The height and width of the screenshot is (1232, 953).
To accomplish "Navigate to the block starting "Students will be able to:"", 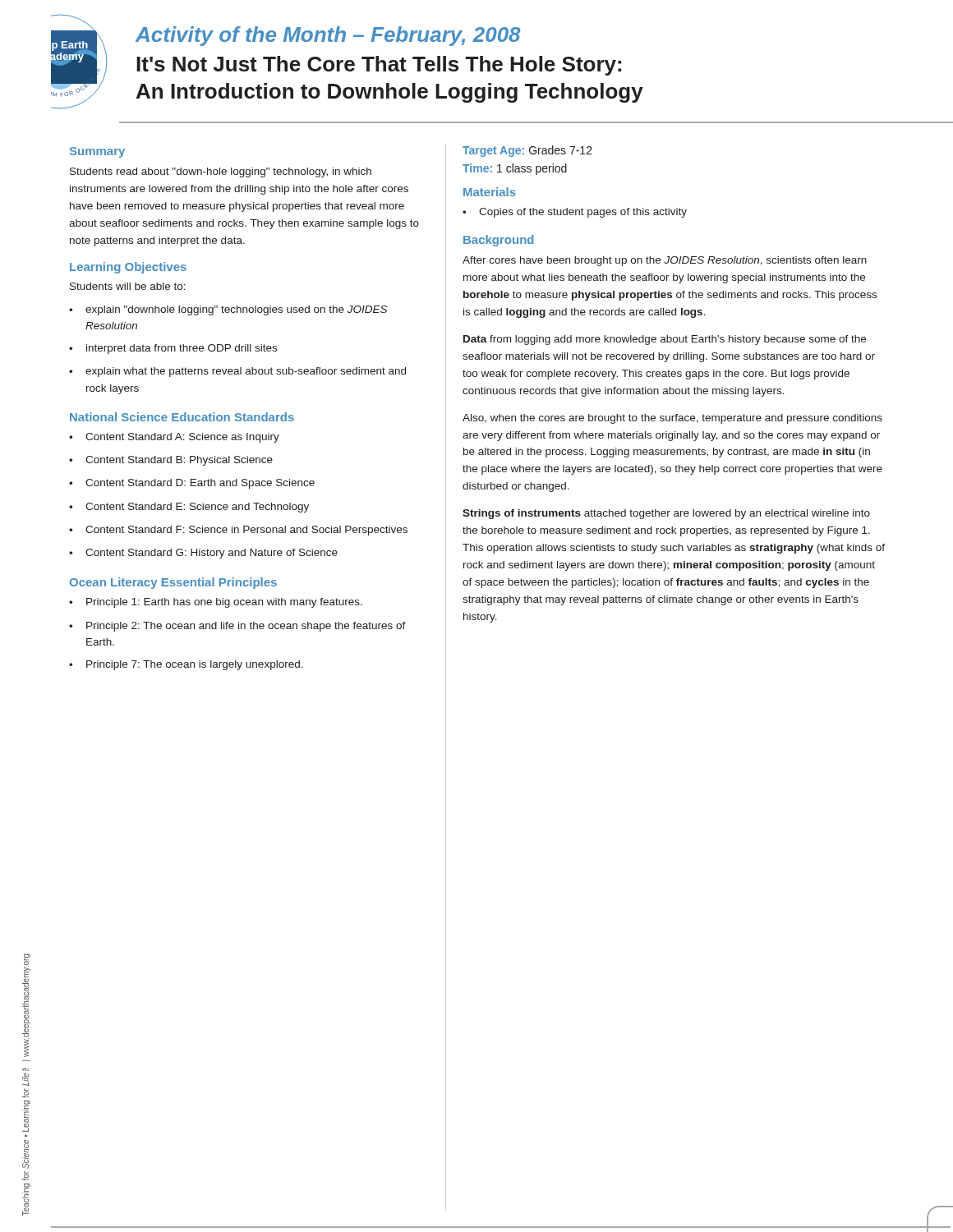I will click(128, 286).
